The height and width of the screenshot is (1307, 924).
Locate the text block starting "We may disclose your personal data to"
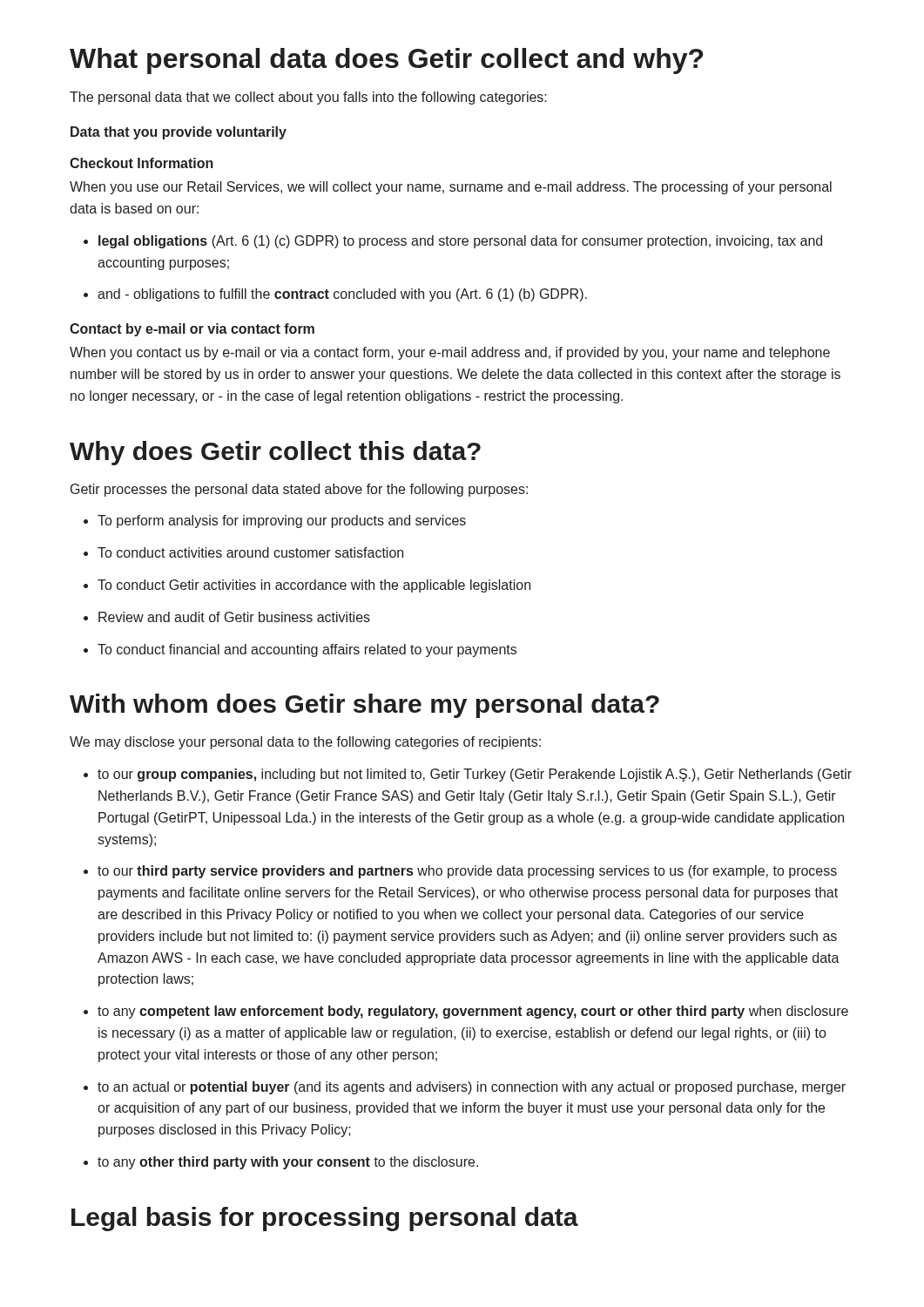click(462, 743)
